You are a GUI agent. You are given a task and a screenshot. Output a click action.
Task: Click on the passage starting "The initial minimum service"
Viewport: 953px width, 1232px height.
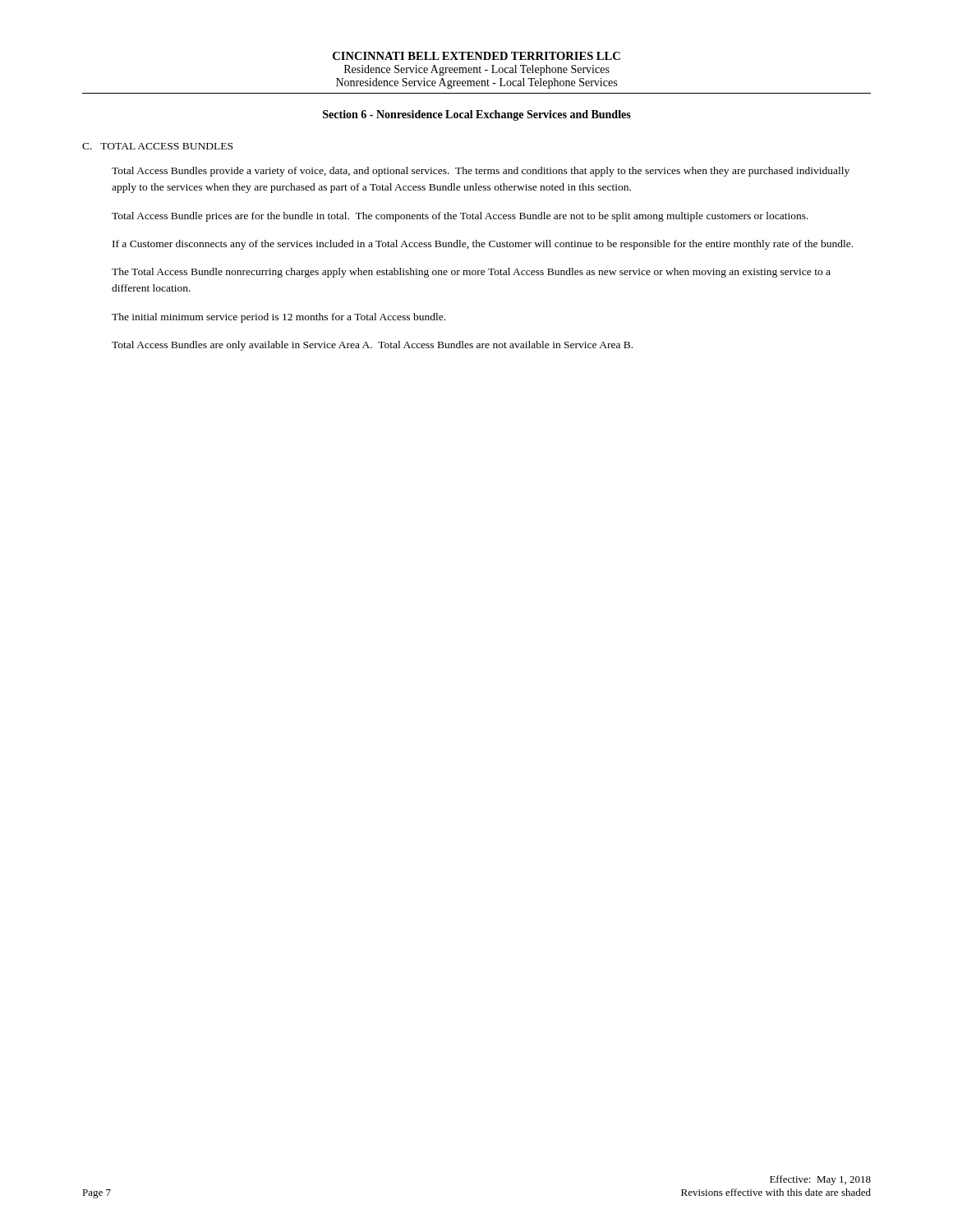pos(279,316)
